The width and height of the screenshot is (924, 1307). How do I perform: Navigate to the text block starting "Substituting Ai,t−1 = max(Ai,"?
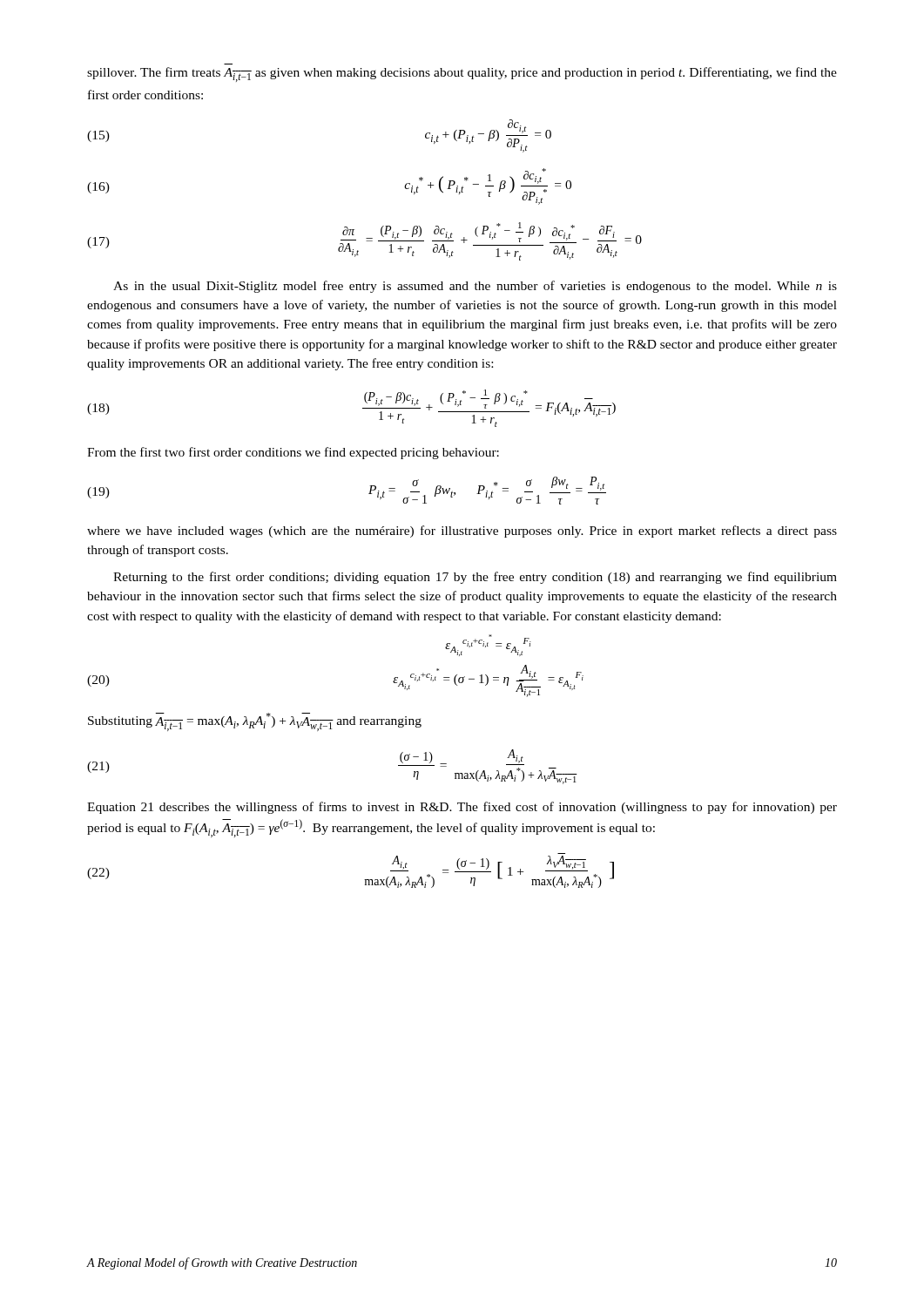click(x=254, y=722)
